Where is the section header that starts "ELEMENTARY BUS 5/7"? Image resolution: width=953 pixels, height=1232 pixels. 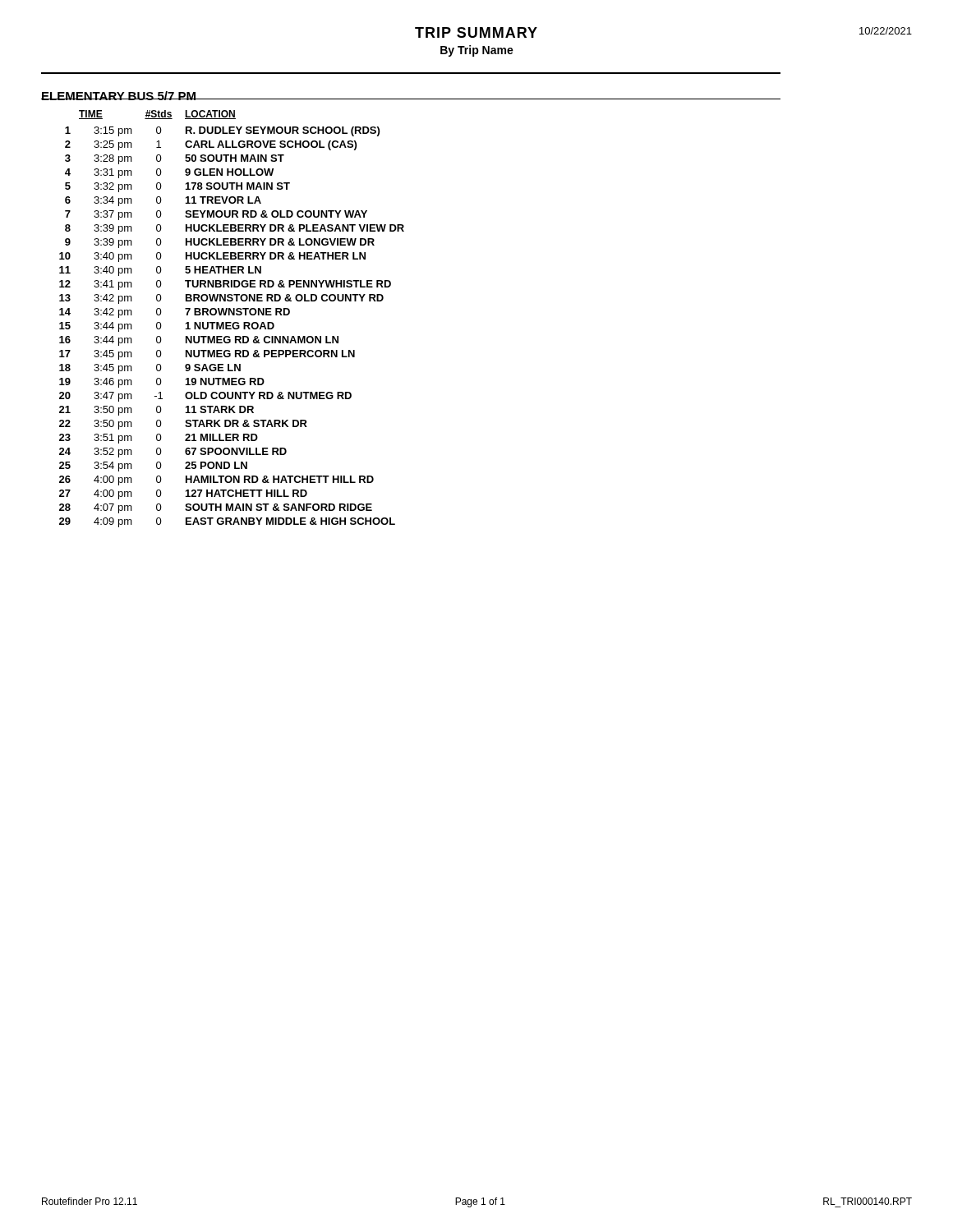coord(119,96)
